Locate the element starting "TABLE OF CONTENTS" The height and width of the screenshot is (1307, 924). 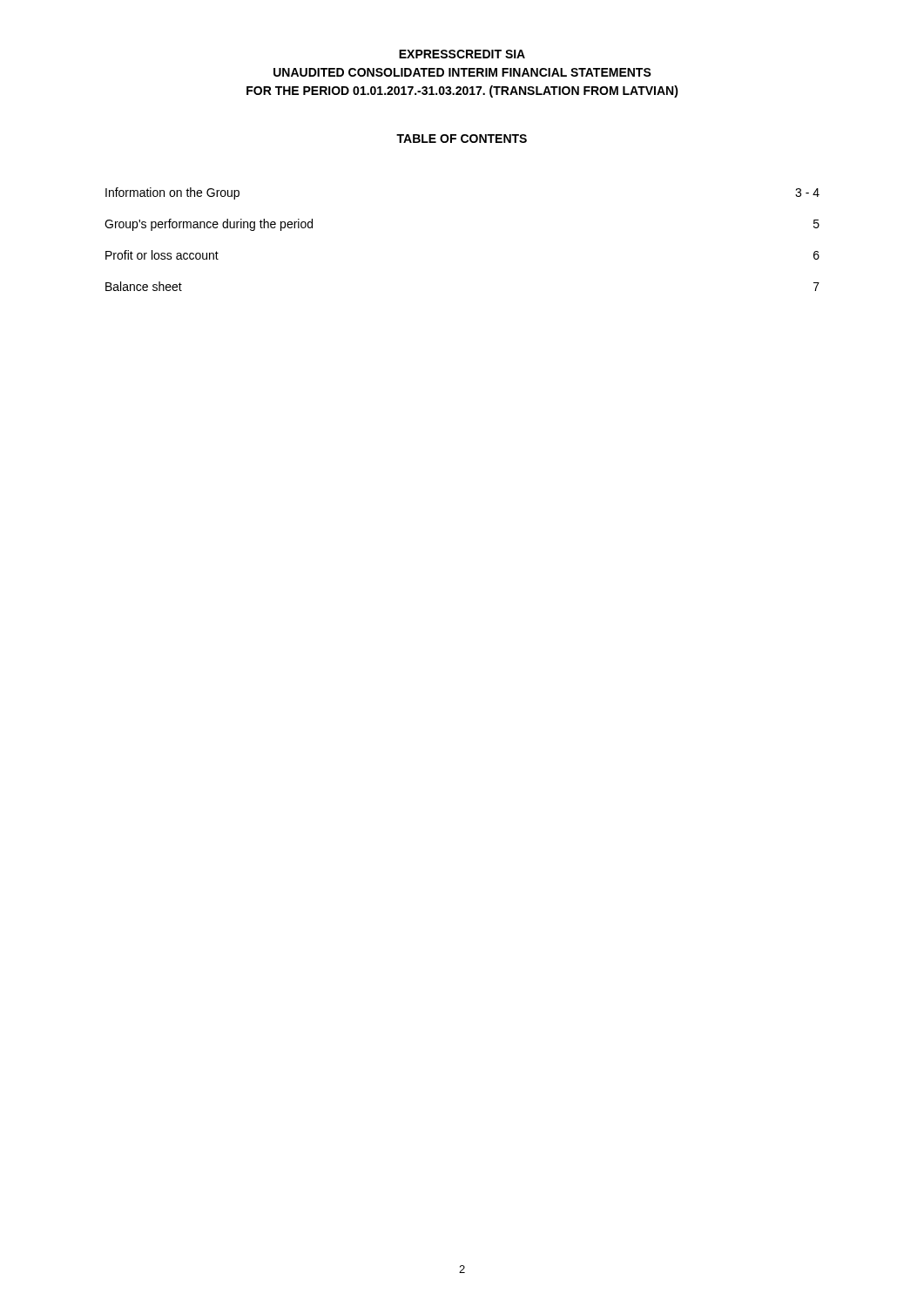pyautogui.click(x=462, y=139)
